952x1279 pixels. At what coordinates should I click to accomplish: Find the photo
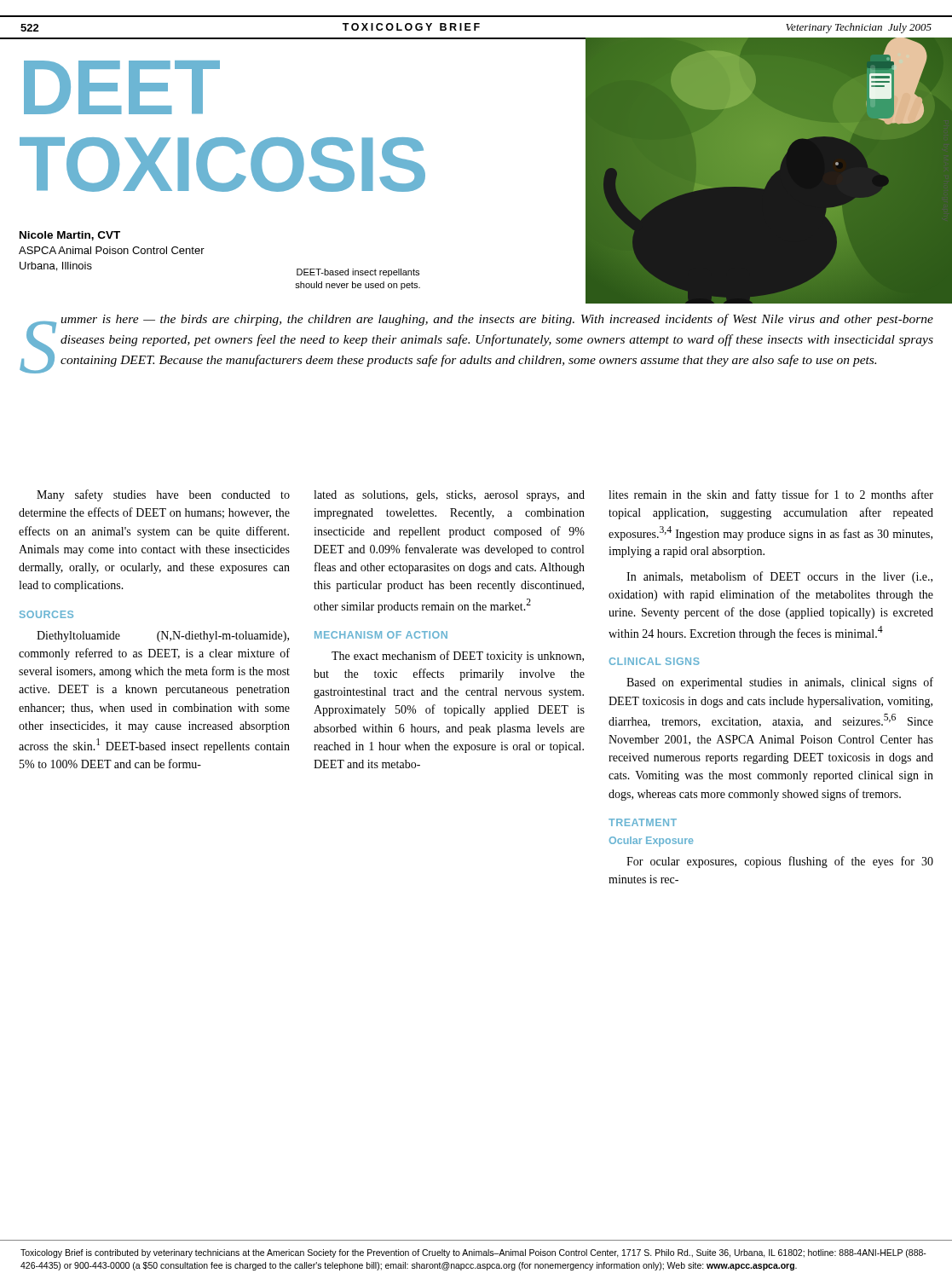(769, 170)
